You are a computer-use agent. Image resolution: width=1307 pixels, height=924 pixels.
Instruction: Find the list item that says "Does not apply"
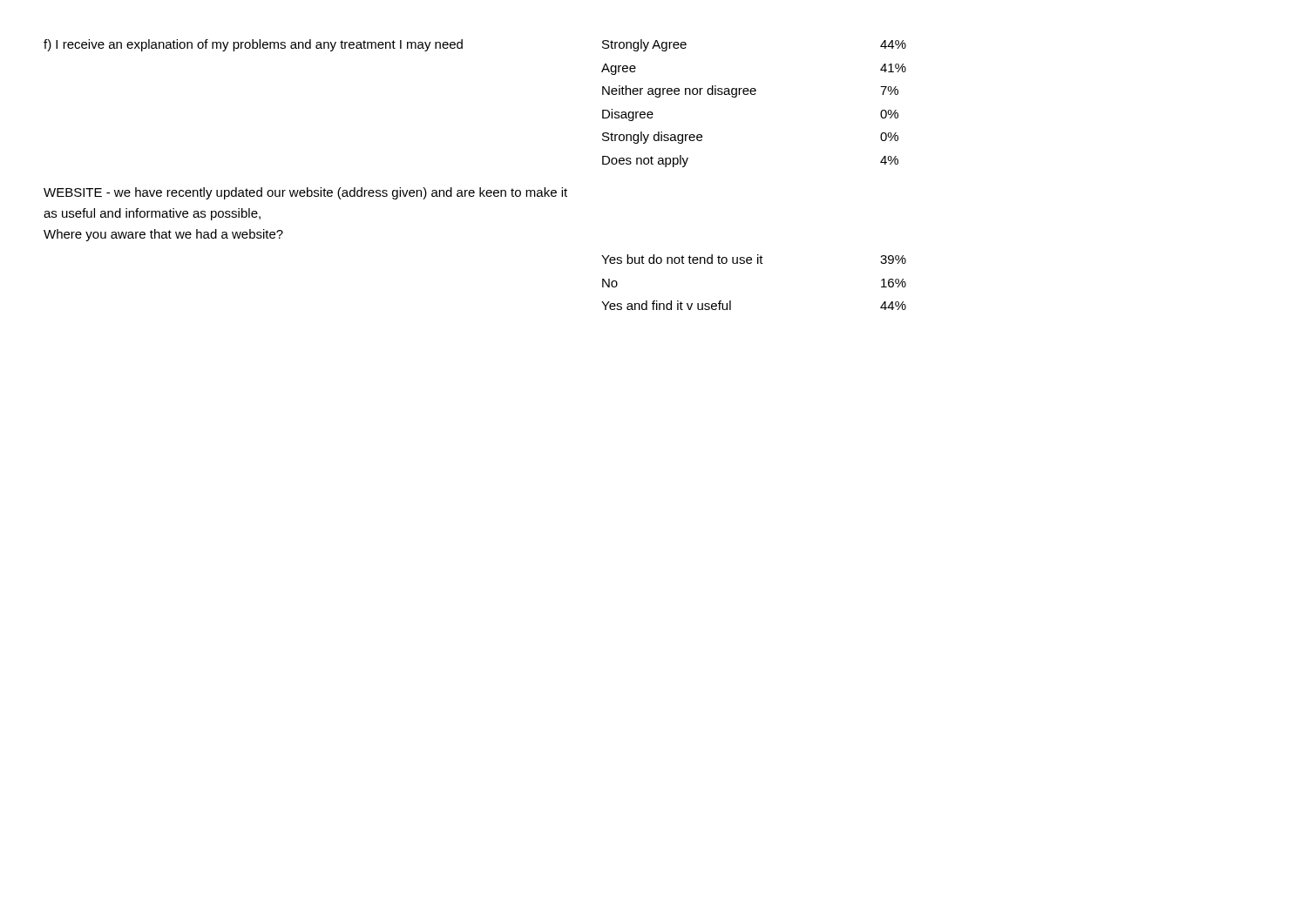[x=645, y=159]
